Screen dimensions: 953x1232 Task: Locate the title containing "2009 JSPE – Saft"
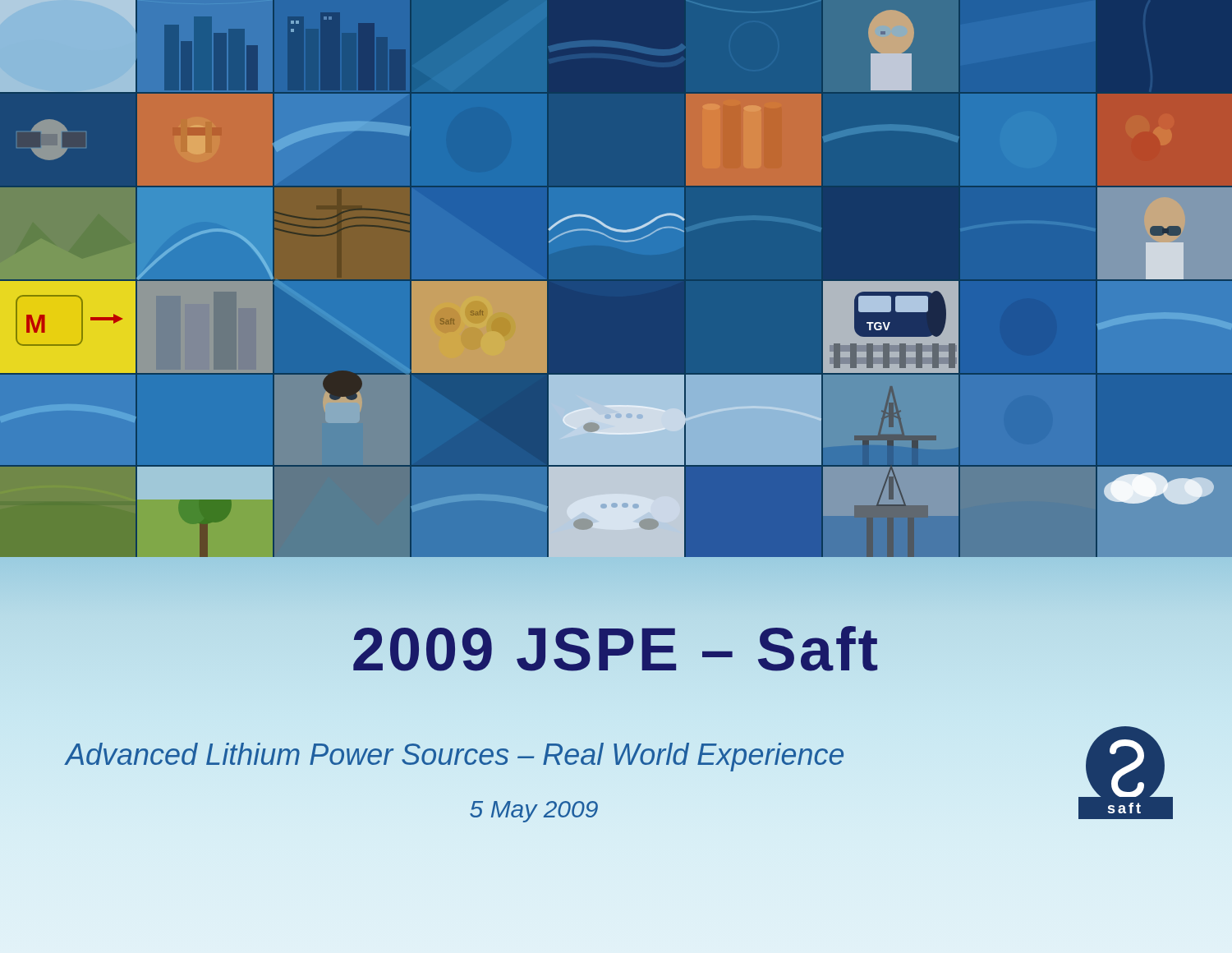[x=616, y=649]
